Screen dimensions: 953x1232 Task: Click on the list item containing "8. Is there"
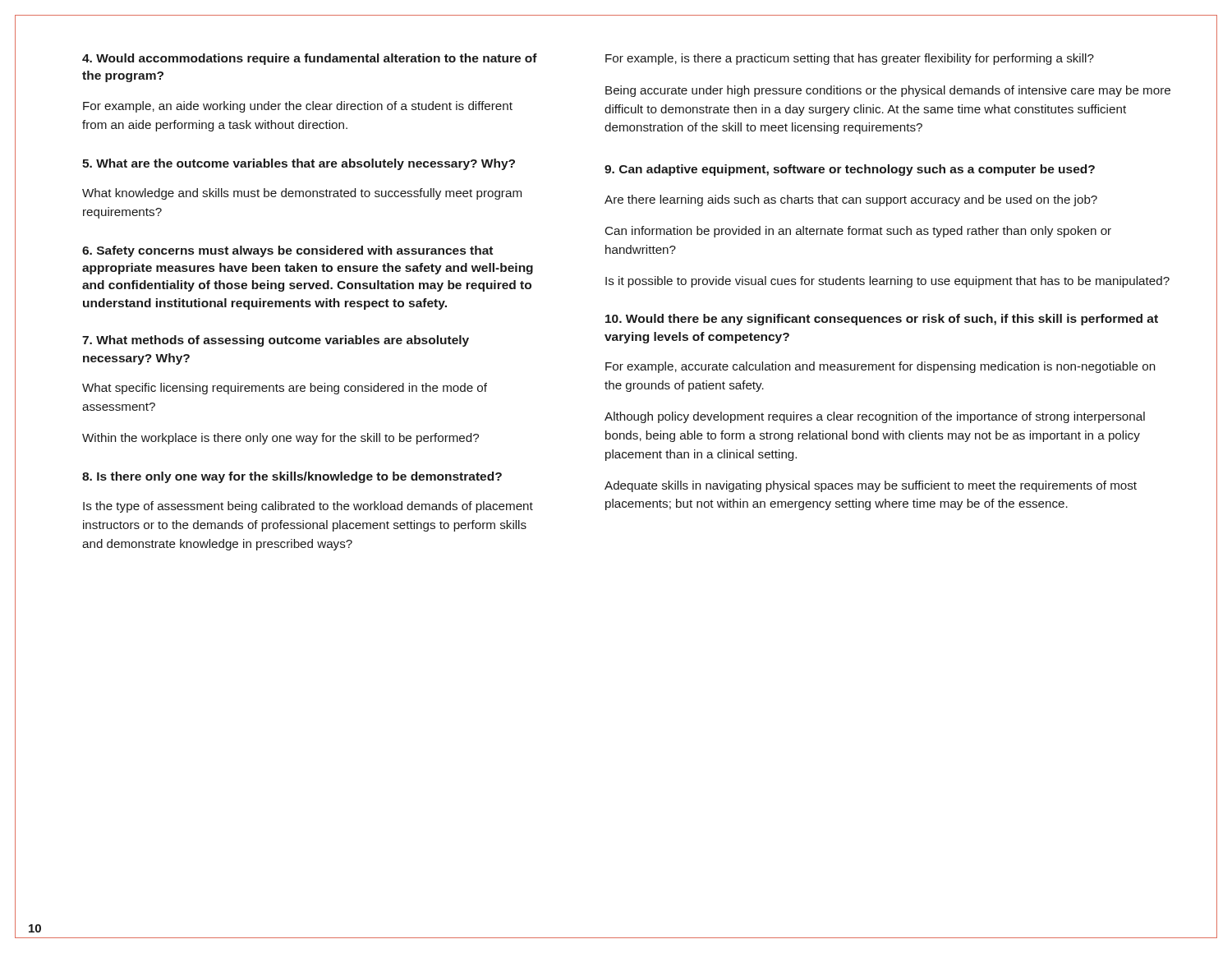pyautogui.click(x=299, y=510)
